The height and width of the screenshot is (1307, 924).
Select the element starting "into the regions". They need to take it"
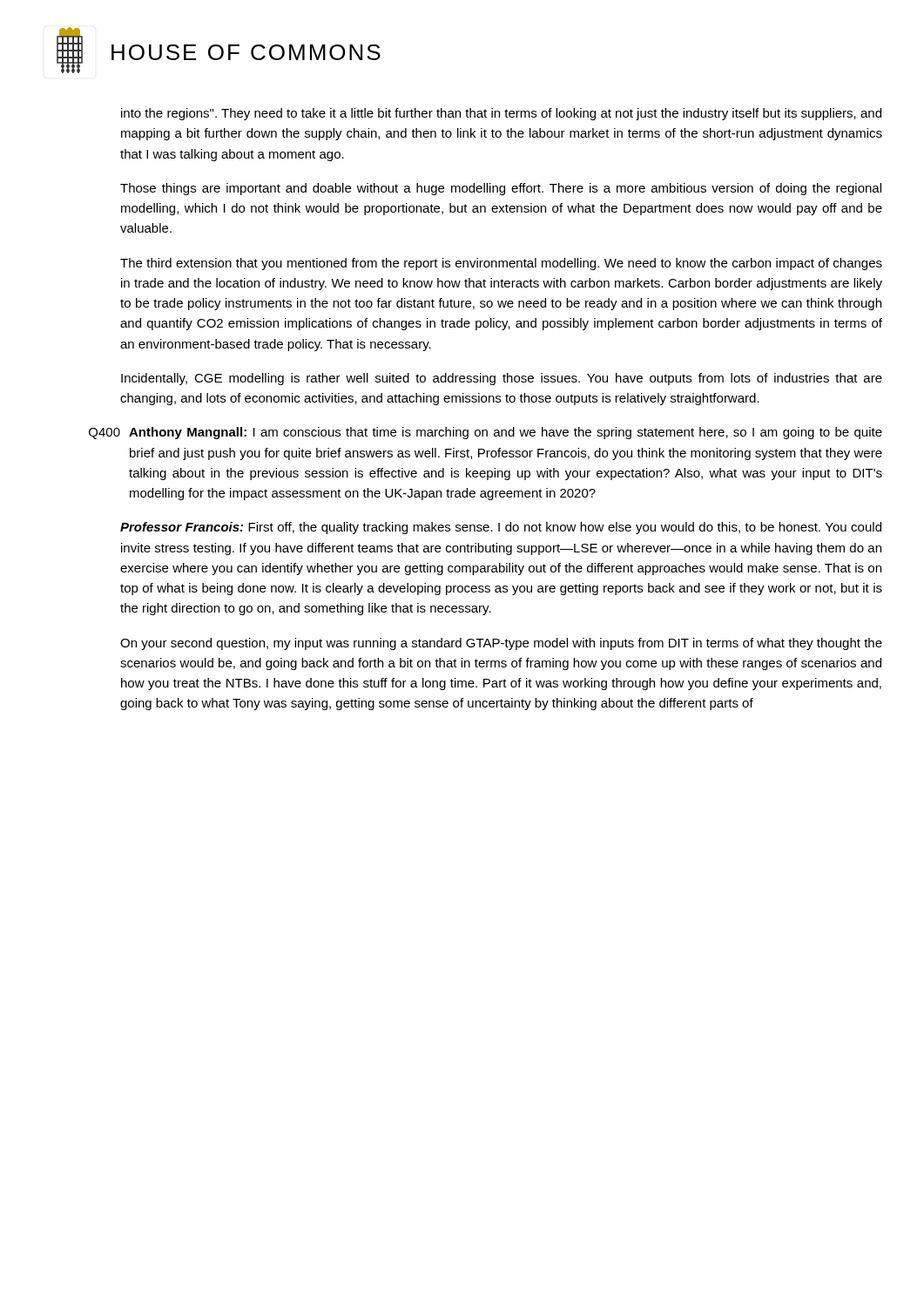(x=501, y=133)
